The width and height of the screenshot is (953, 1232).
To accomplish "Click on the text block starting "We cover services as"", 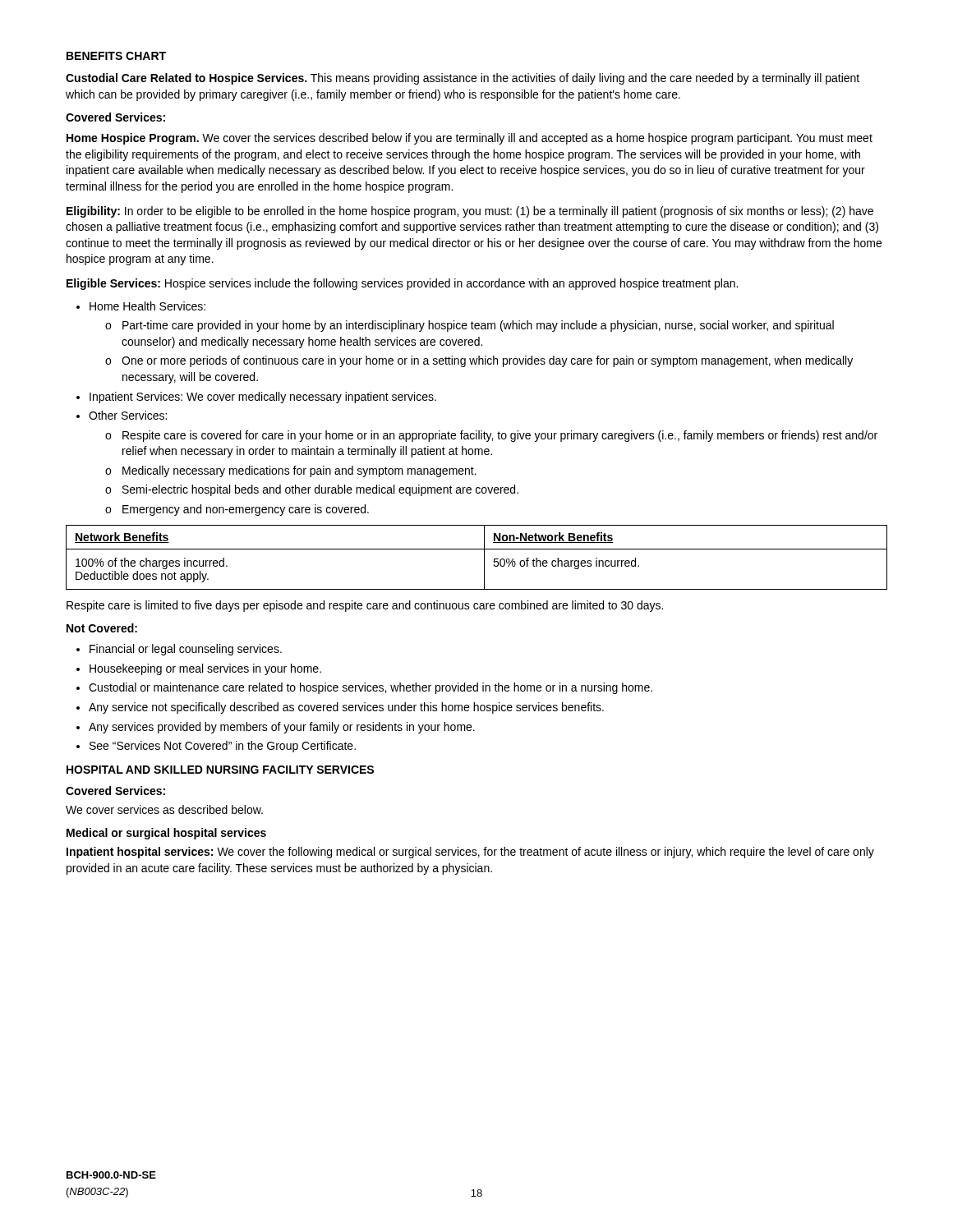I will point(165,810).
